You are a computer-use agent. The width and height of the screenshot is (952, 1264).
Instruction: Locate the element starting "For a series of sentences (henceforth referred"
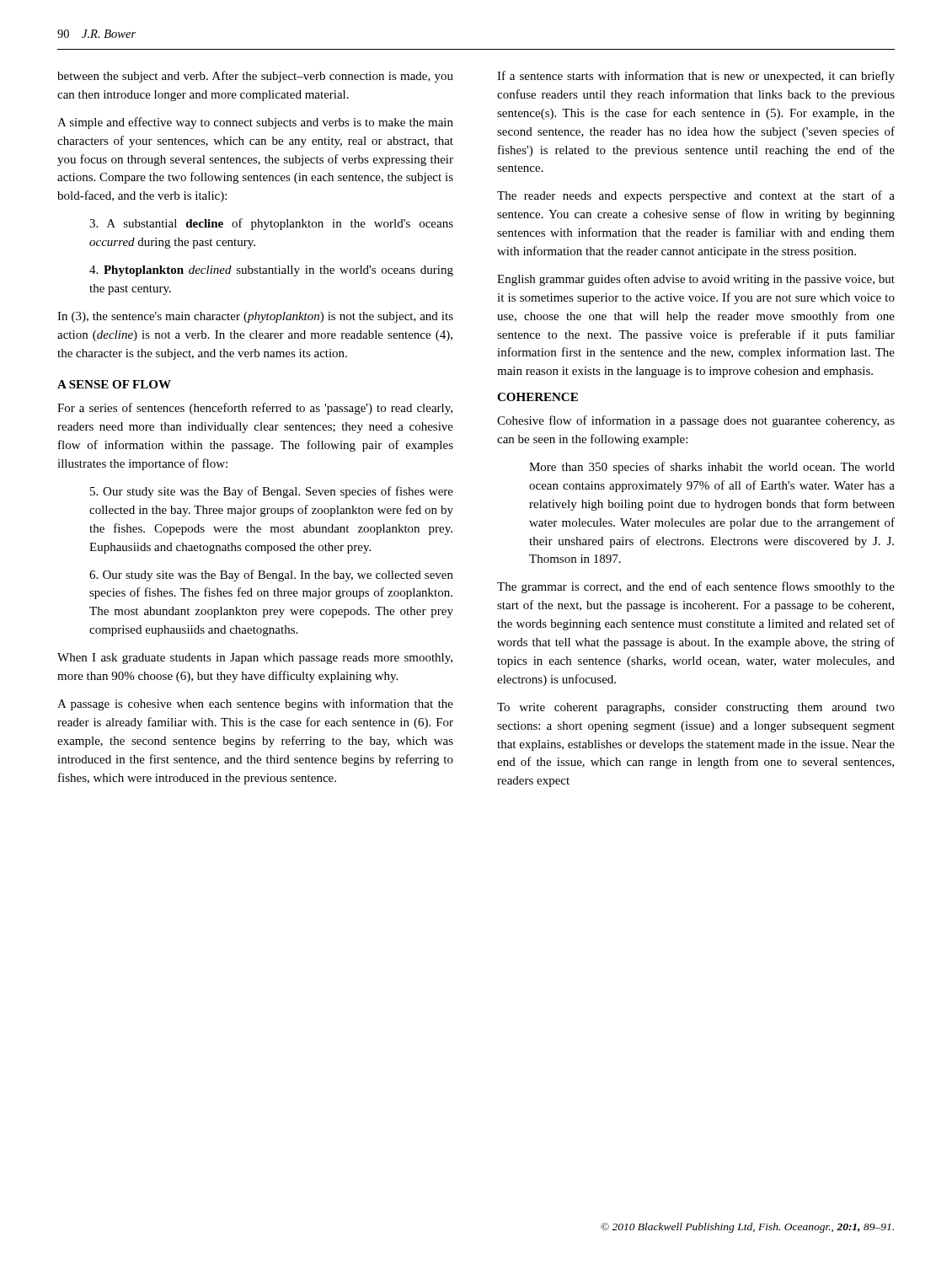255,436
